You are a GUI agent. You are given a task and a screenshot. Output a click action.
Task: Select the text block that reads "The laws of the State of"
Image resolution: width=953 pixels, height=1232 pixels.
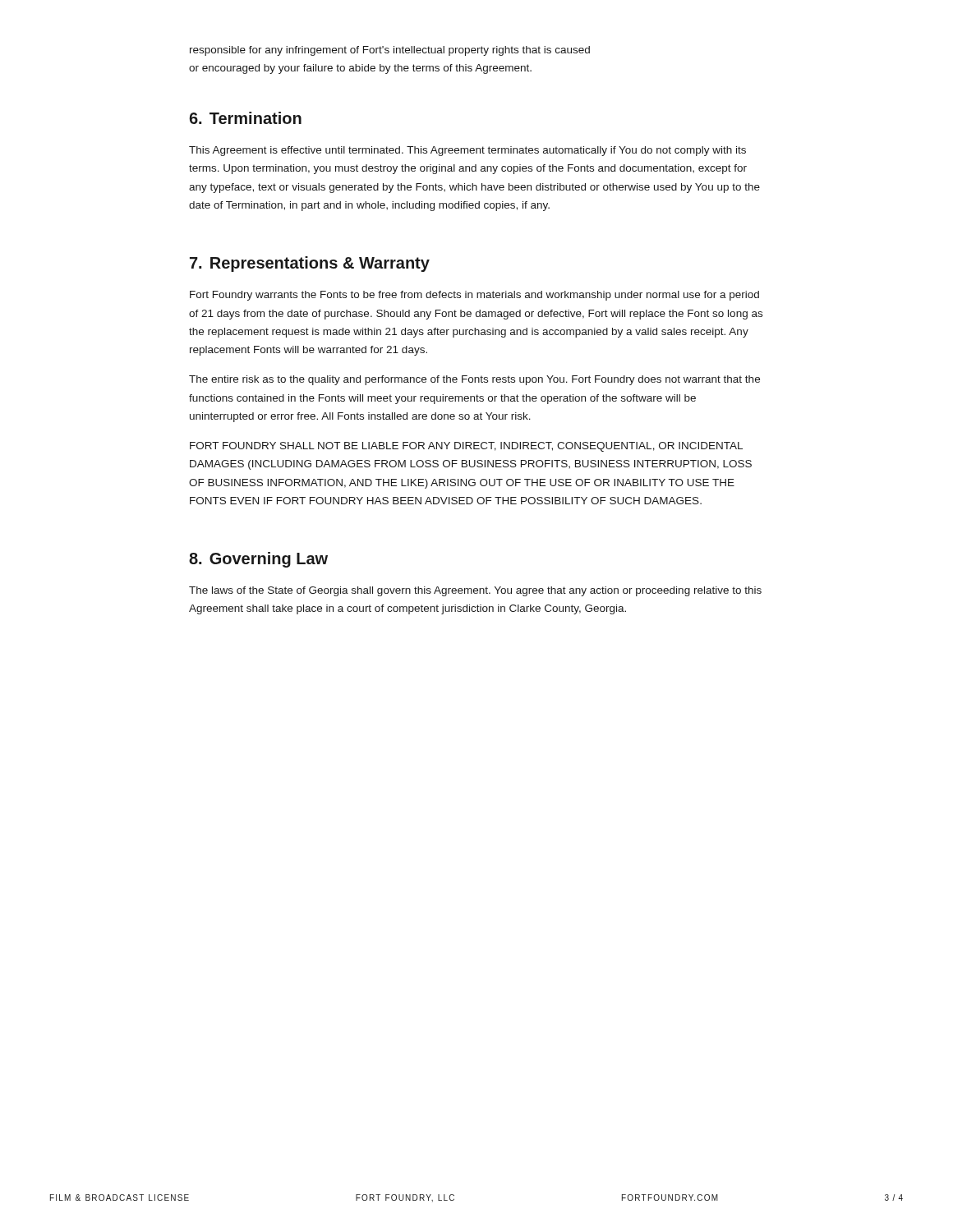coord(476,600)
